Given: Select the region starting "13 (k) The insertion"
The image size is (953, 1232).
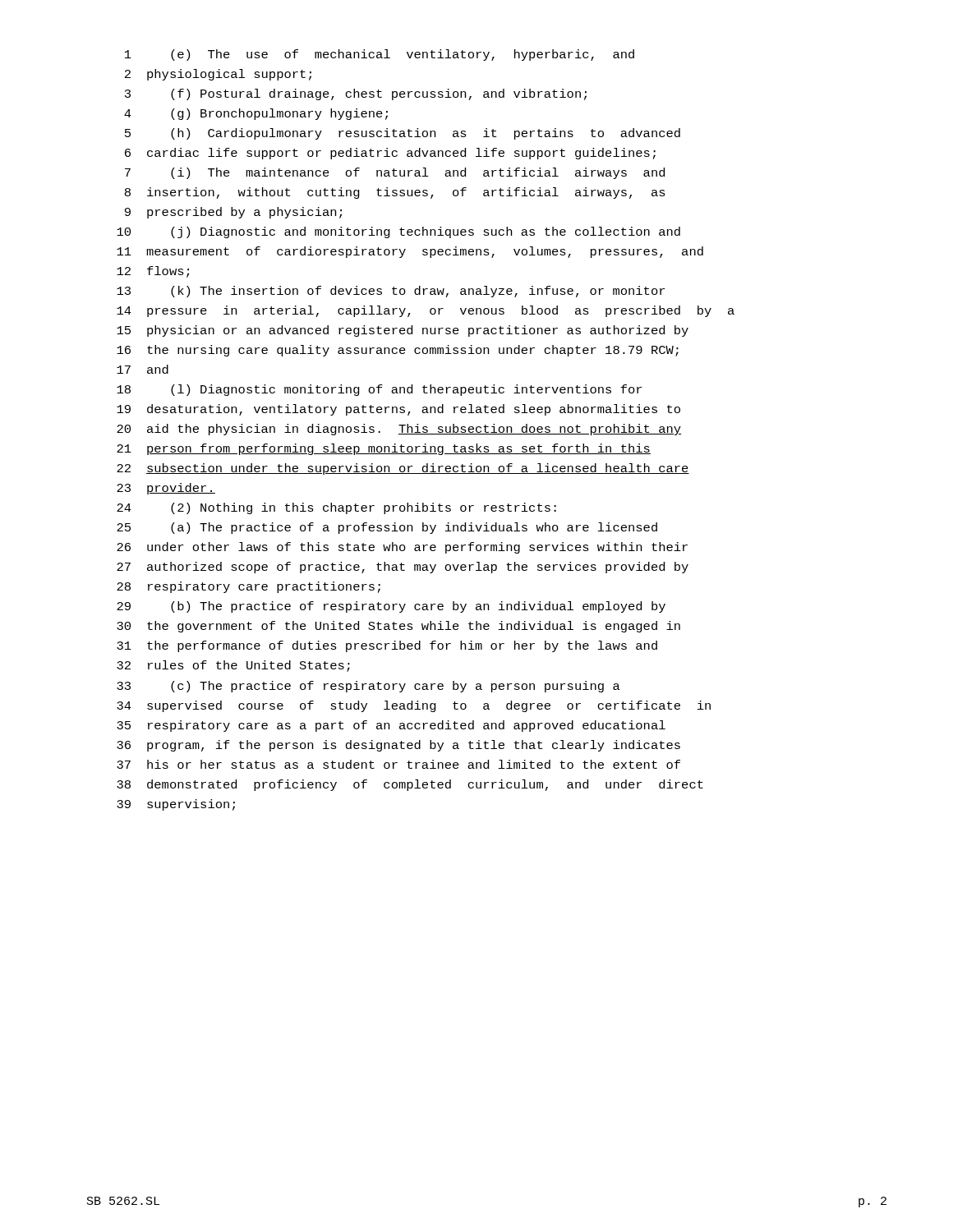Looking at the screenshot, I should click(x=487, y=292).
